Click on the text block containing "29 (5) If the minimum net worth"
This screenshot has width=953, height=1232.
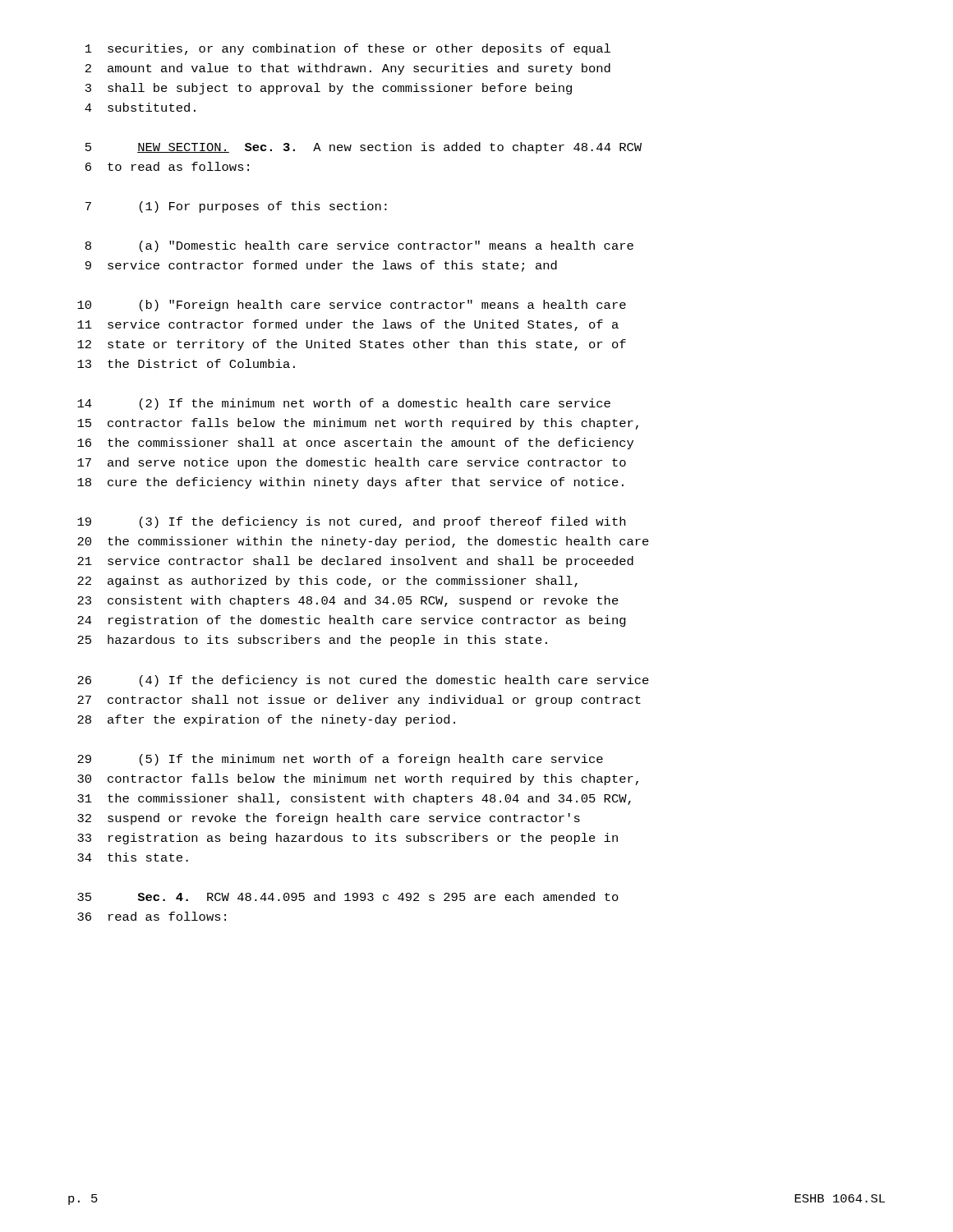tap(481, 809)
